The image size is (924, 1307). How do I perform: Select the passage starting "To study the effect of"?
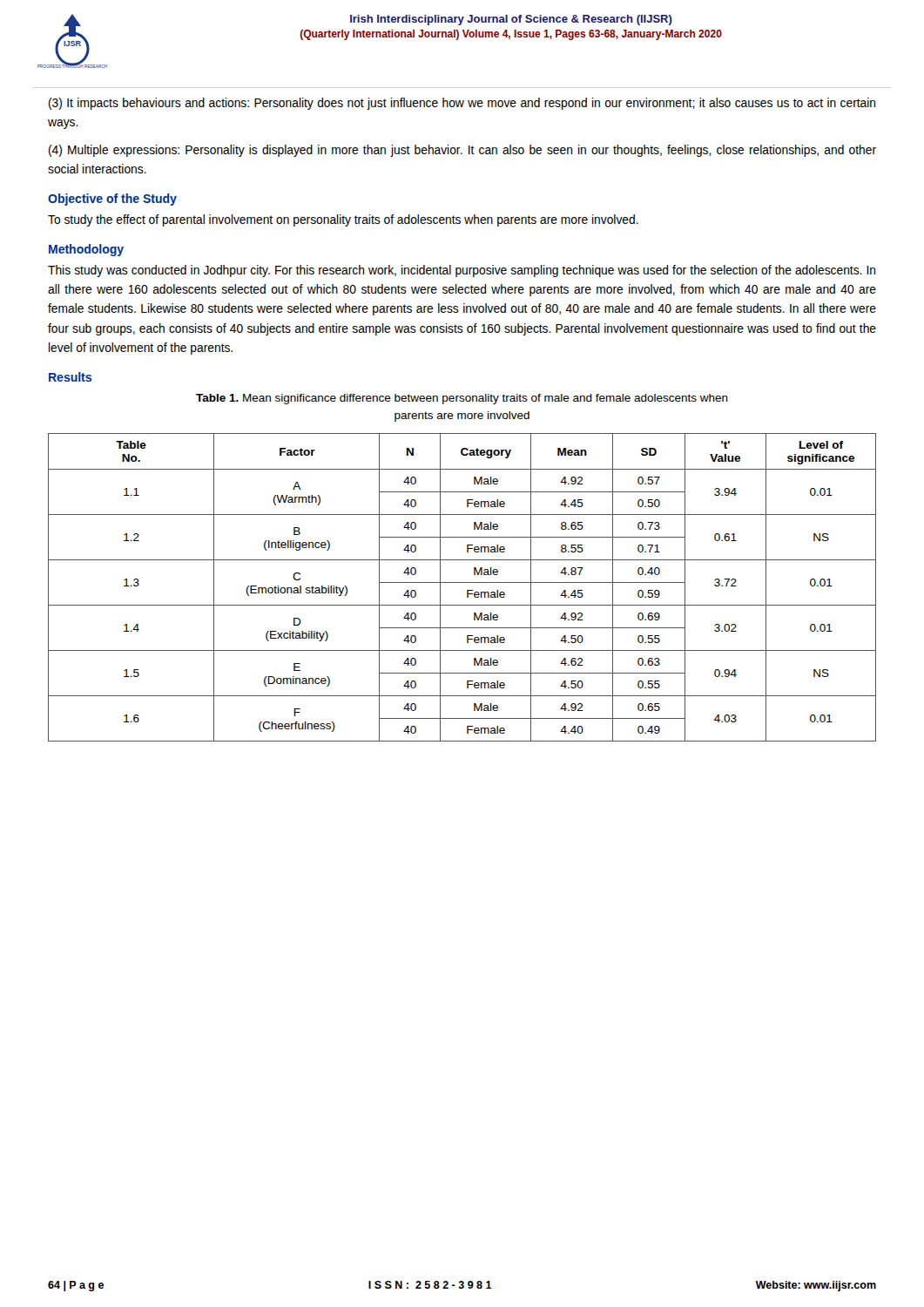(x=343, y=220)
